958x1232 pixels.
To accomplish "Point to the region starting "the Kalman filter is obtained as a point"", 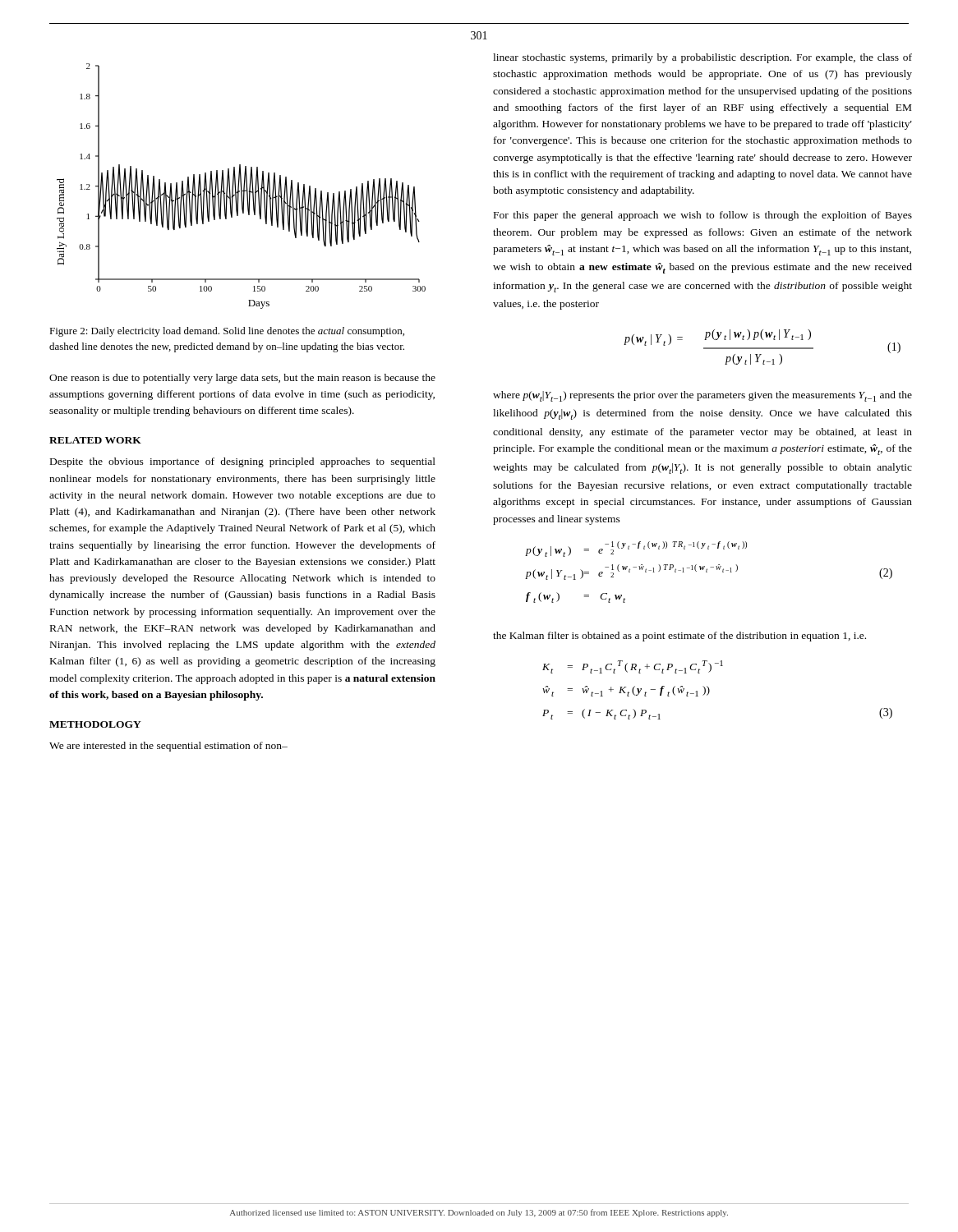I will pos(680,635).
